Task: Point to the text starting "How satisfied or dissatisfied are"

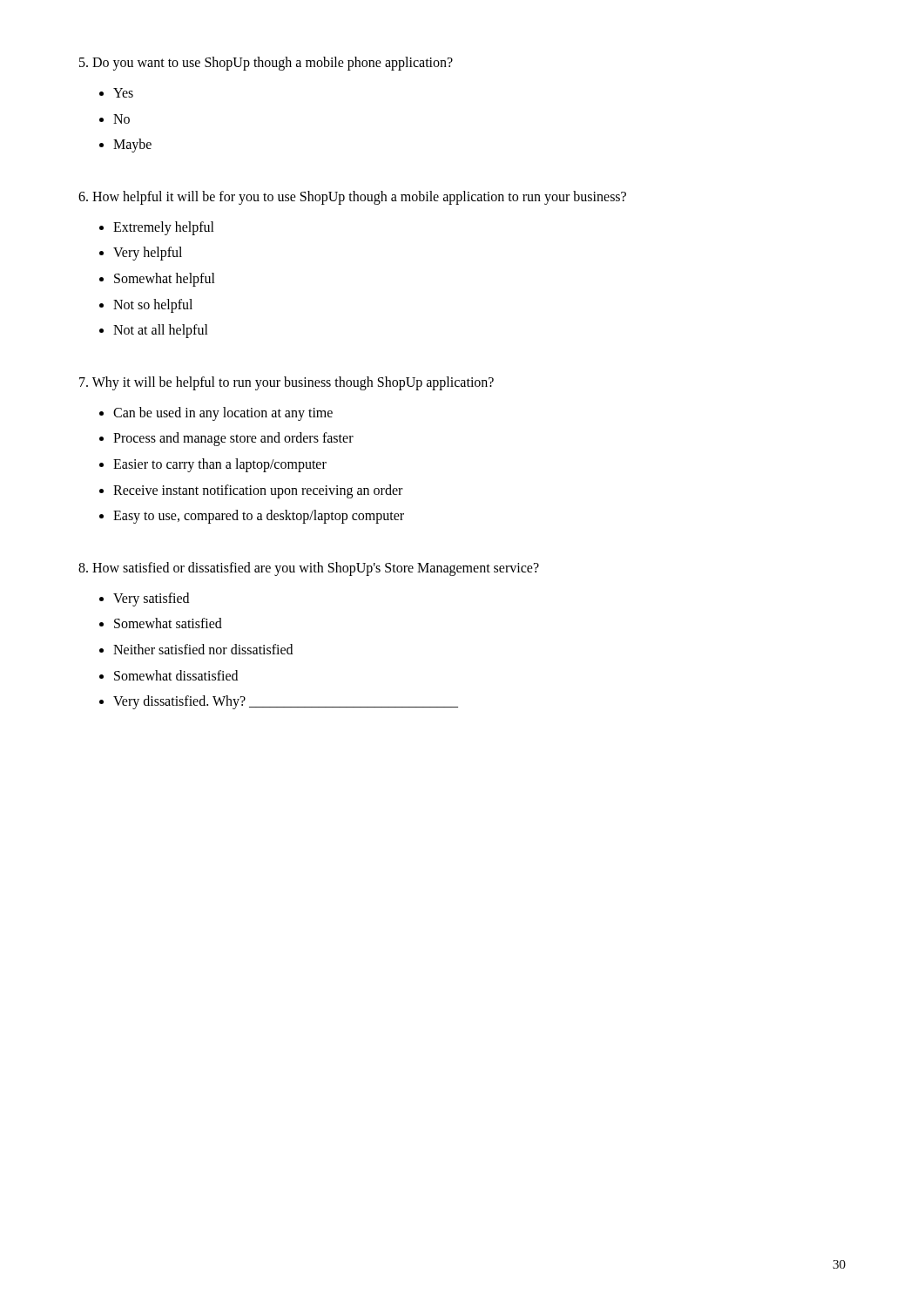Action: 309,567
